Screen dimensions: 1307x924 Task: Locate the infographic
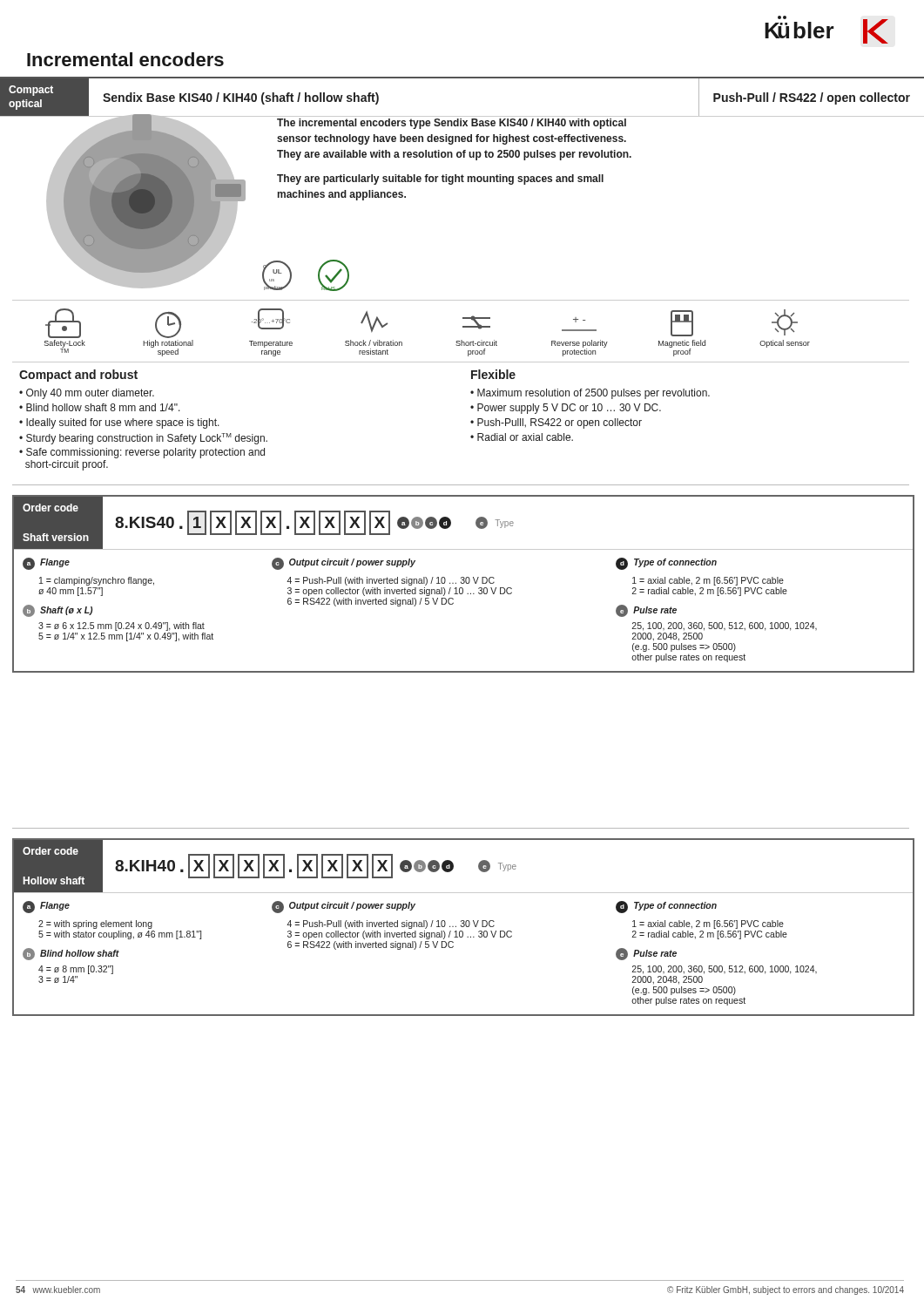click(x=461, y=331)
